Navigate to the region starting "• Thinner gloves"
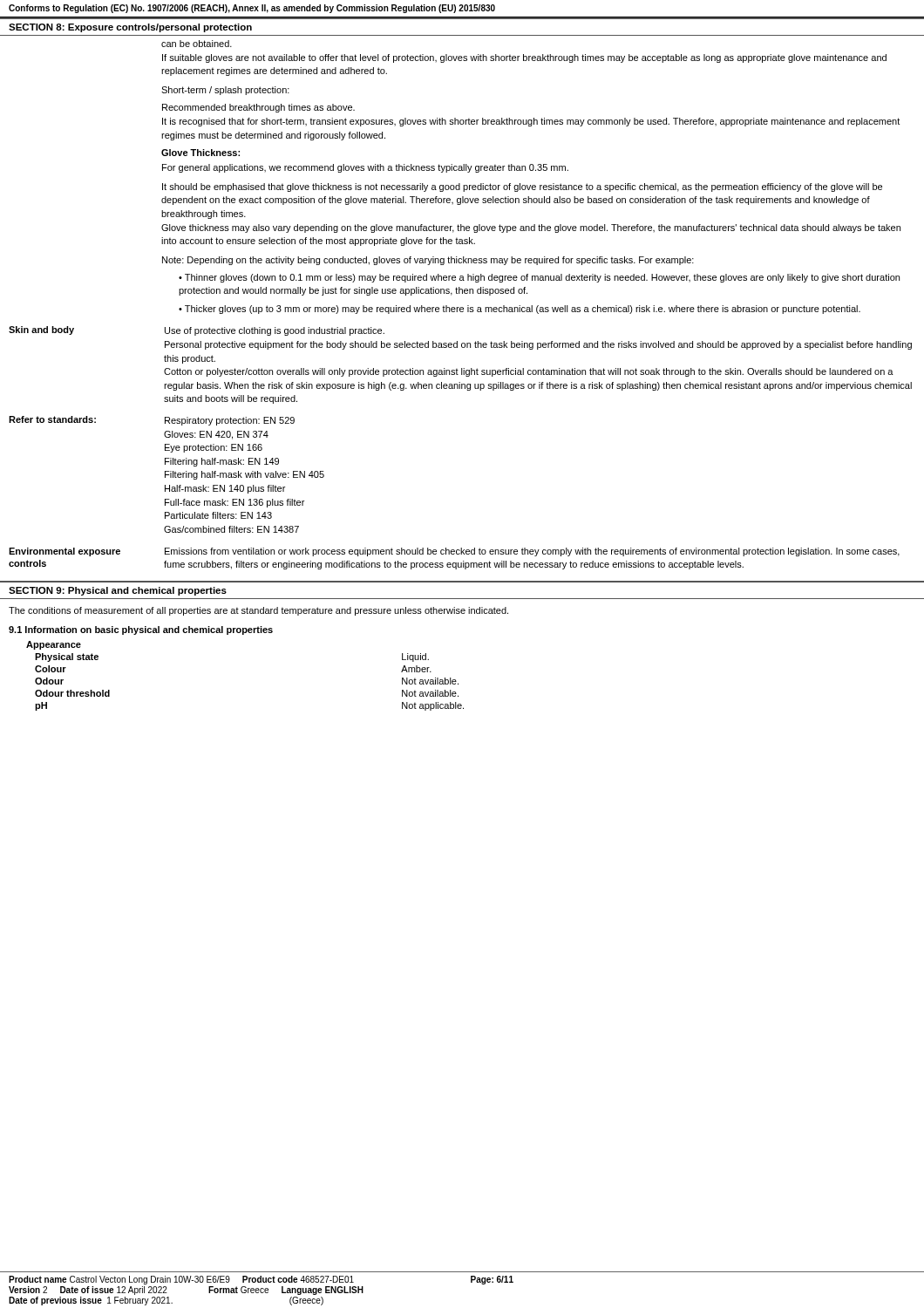This screenshot has height=1308, width=924. (540, 284)
